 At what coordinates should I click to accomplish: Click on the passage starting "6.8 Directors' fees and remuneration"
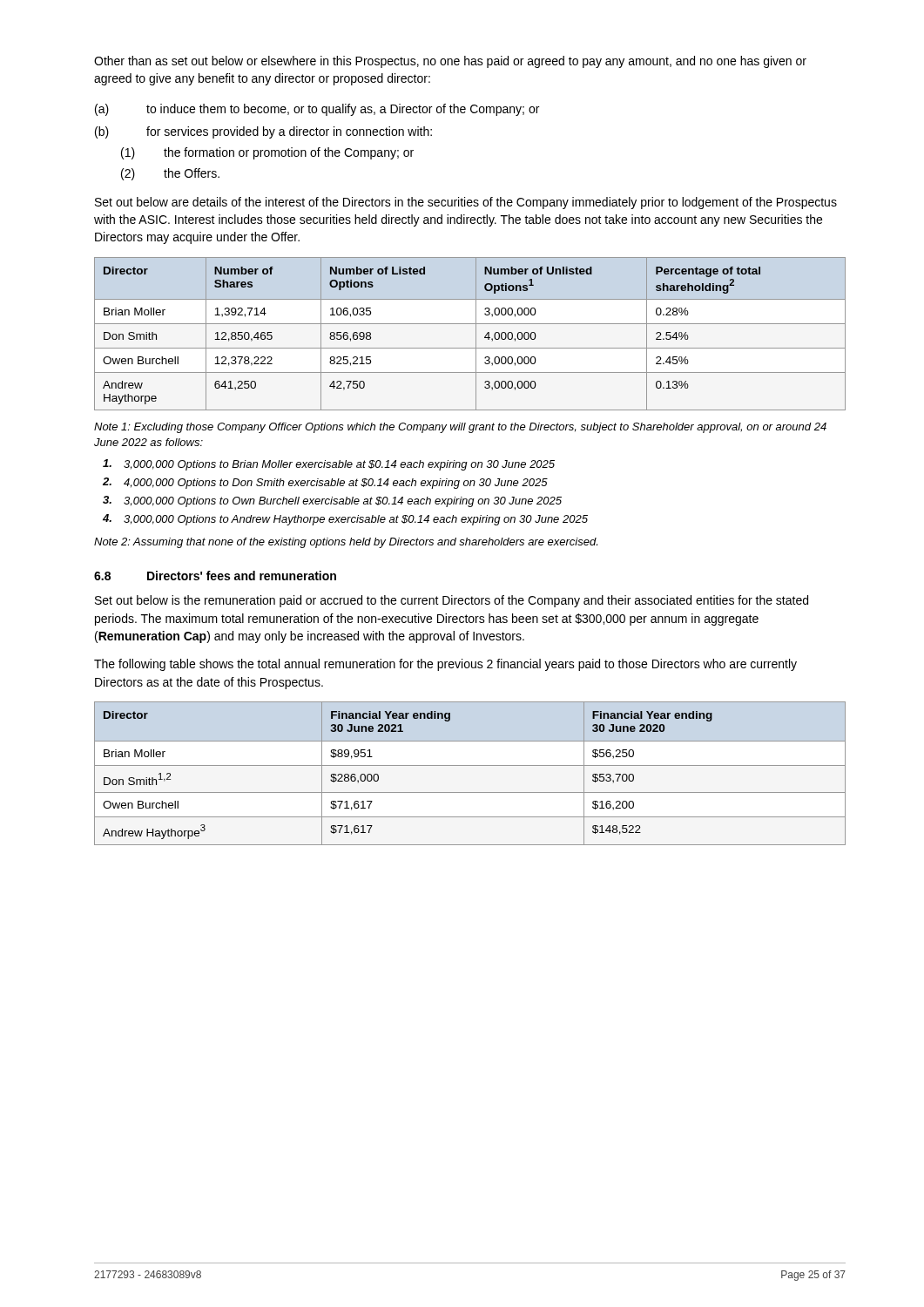[215, 576]
